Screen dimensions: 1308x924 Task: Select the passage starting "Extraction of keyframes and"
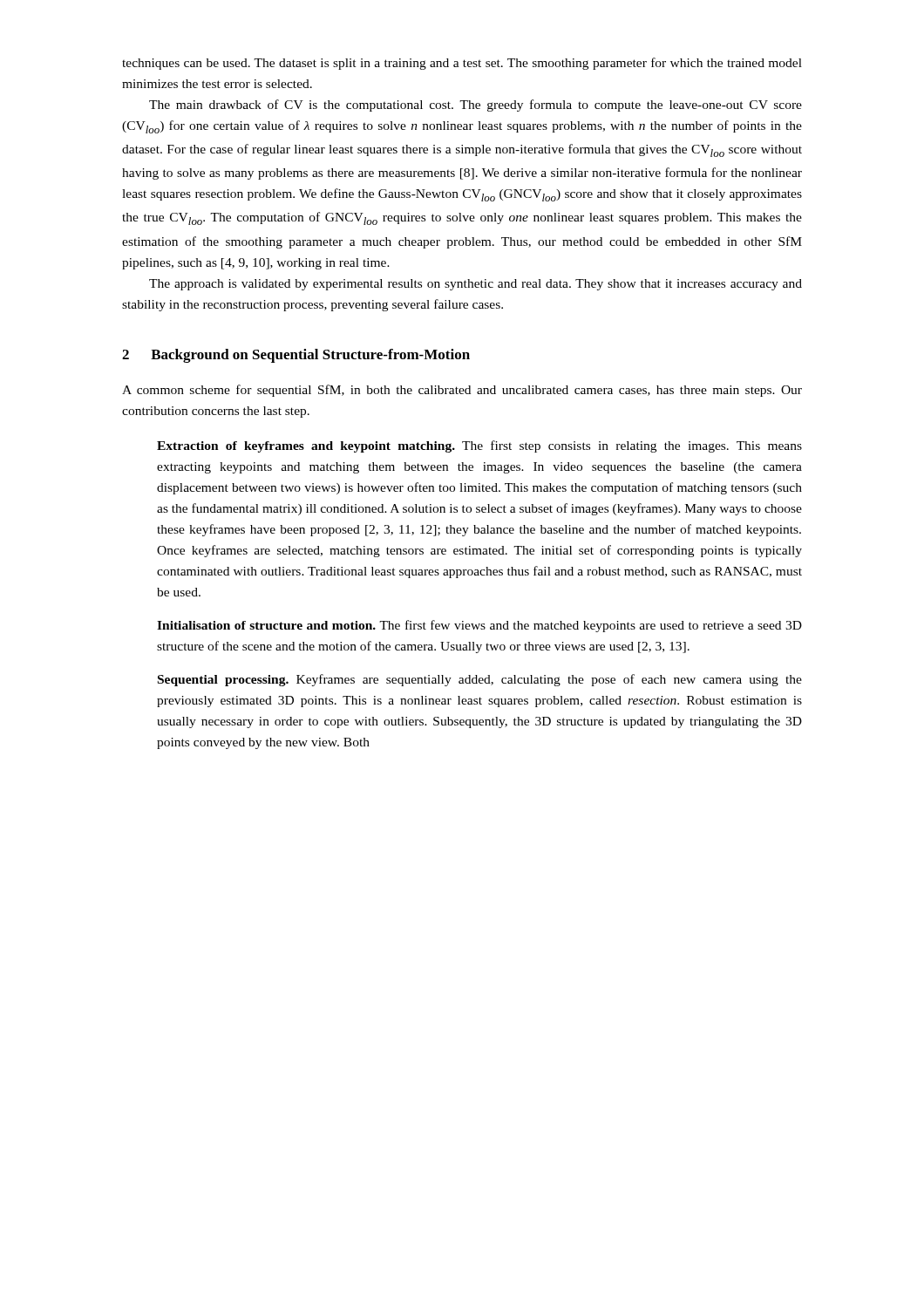coord(462,519)
